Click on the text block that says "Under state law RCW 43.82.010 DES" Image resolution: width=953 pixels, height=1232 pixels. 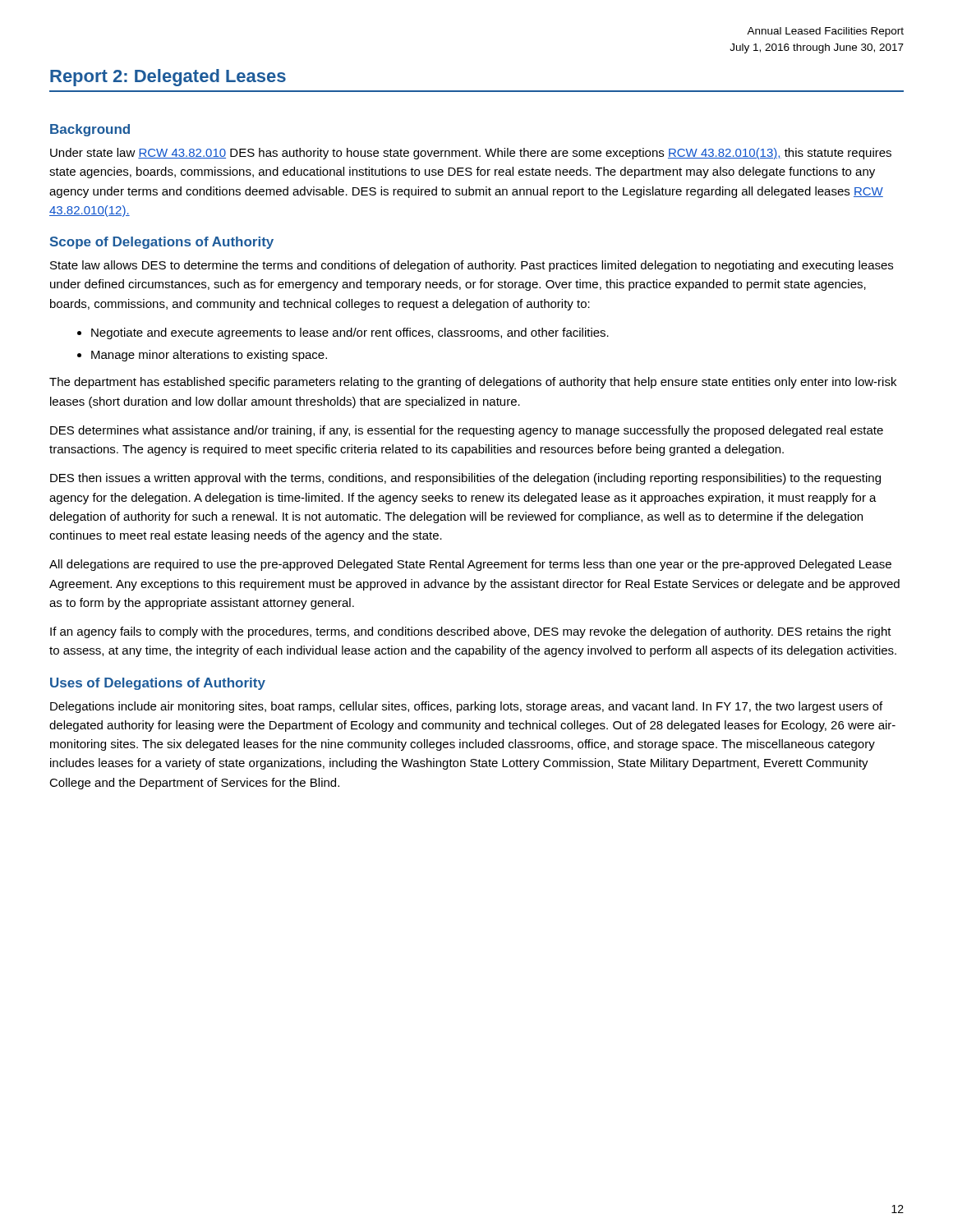[x=471, y=181]
